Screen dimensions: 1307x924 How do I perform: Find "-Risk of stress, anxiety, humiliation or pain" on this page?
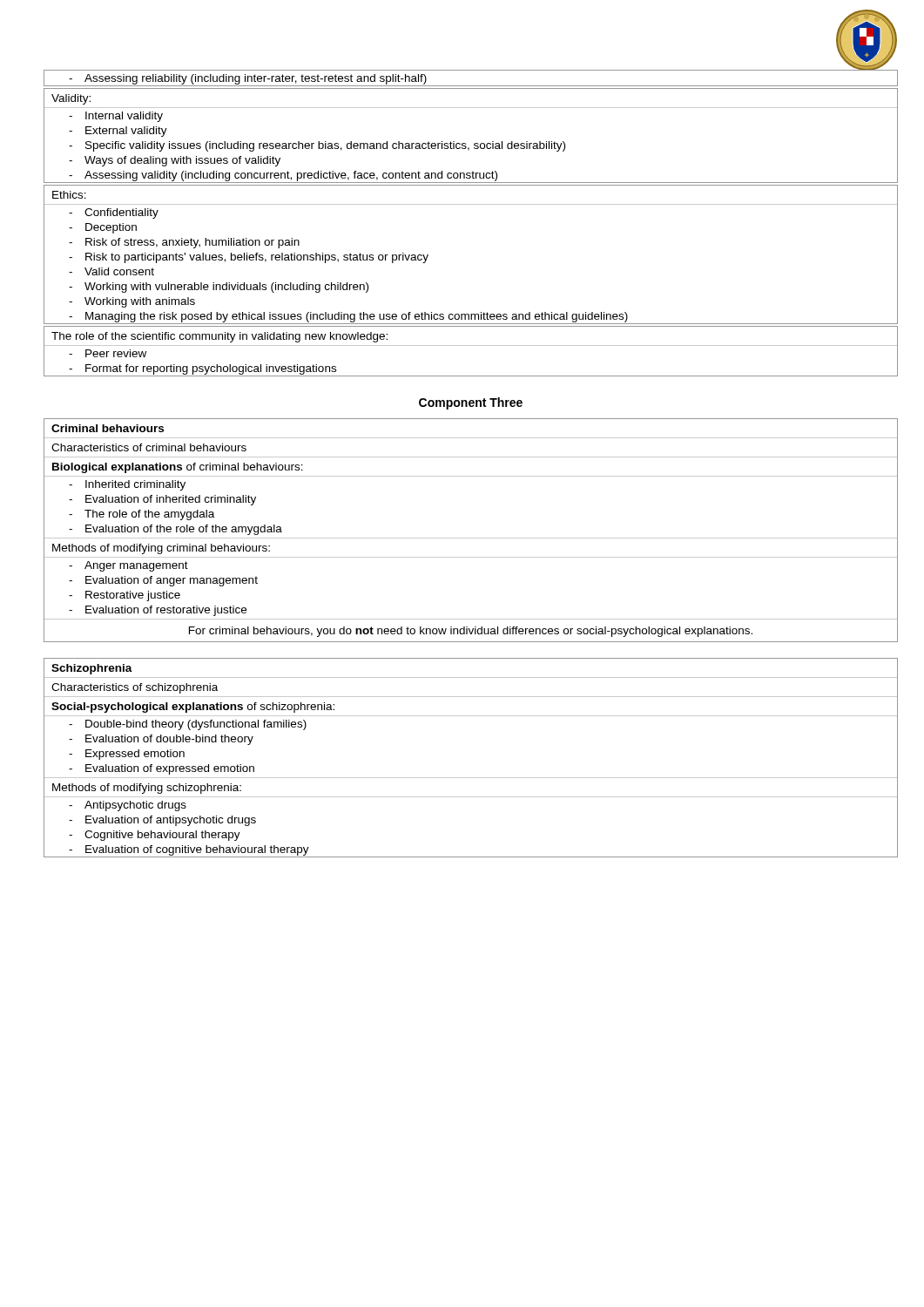tap(184, 242)
